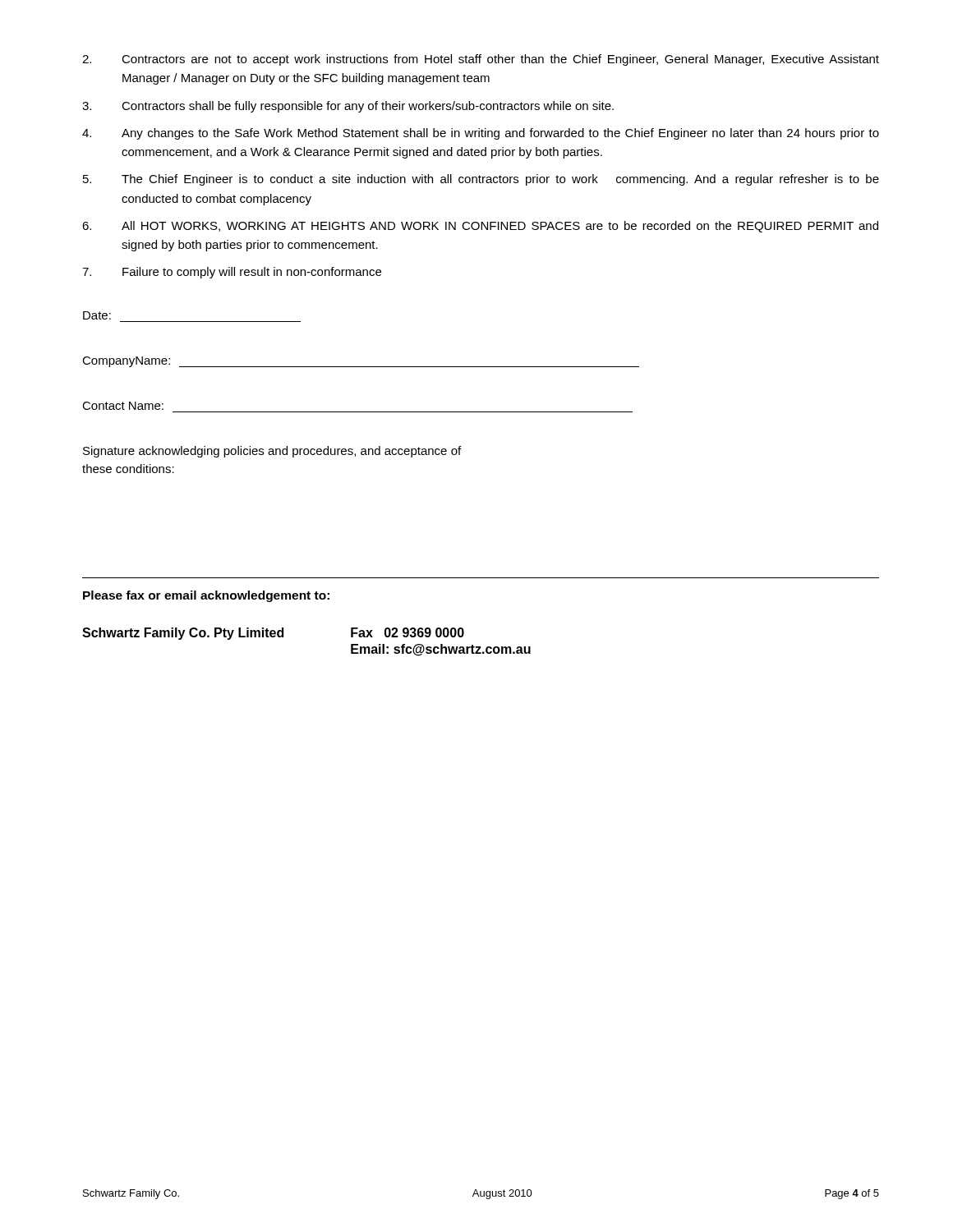Viewport: 953px width, 1232px height.
Task: Locate the text starting "4. Any changes to the"
Action: click(481, 142)
